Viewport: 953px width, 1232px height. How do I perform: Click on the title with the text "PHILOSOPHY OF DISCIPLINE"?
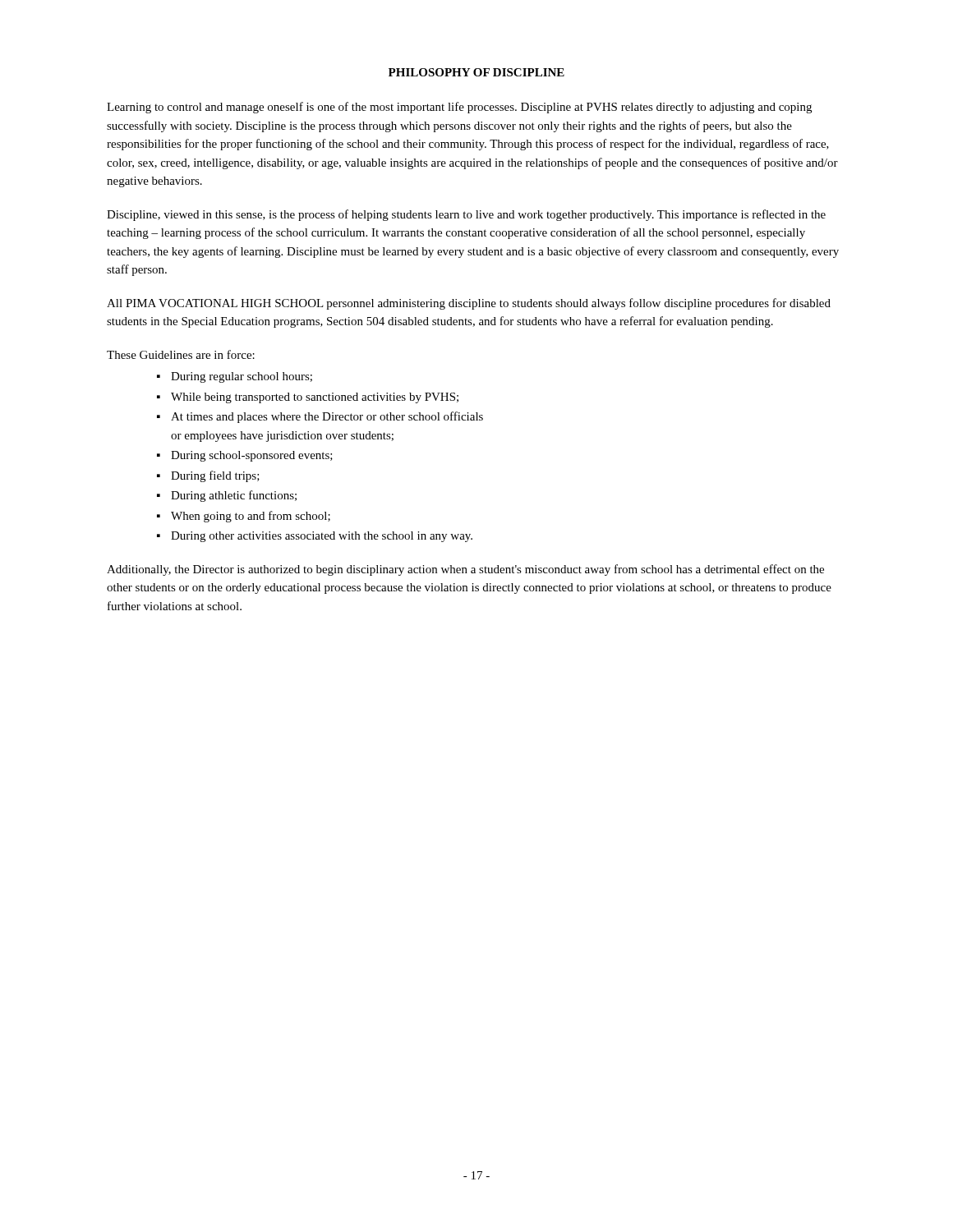476,72
